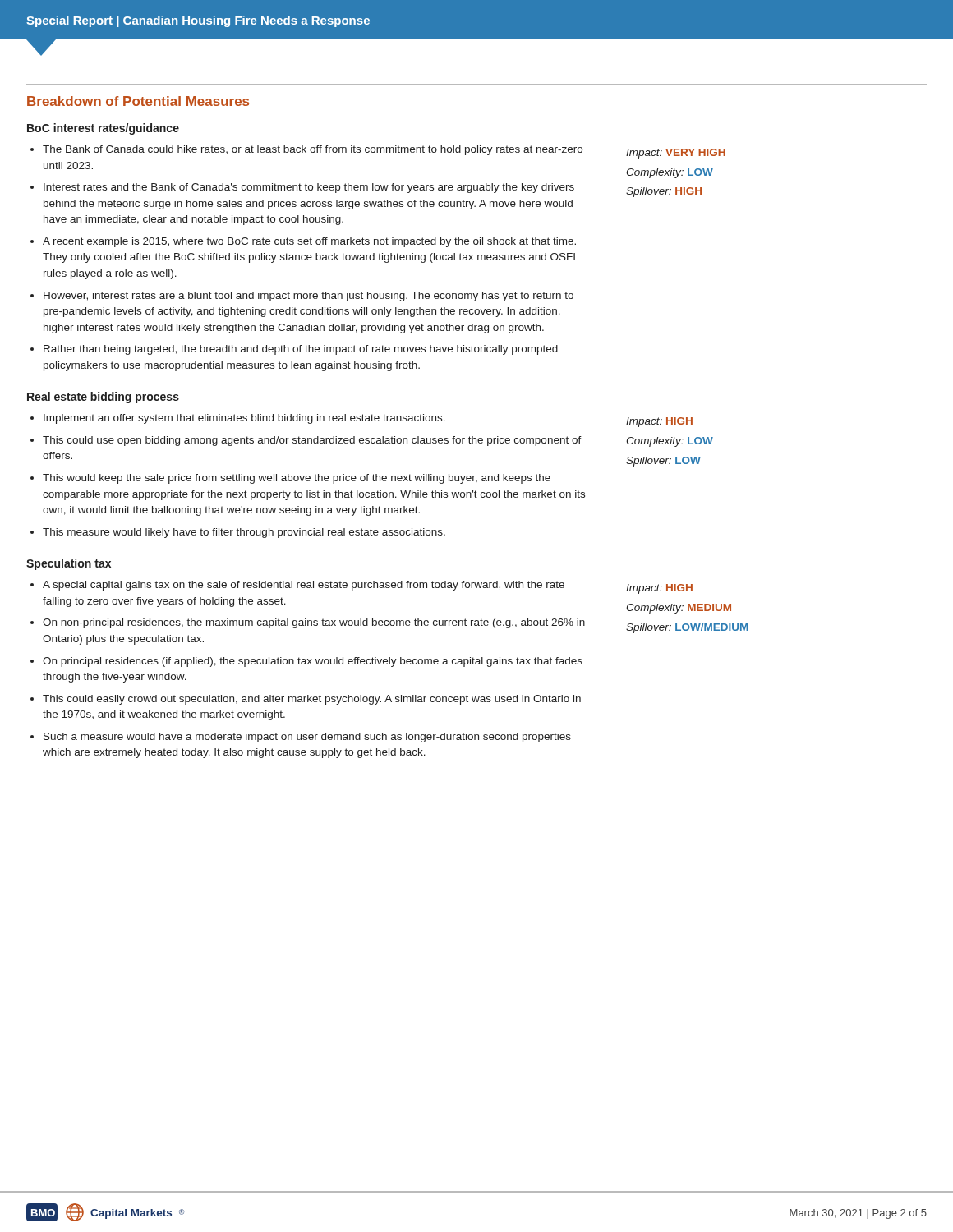Viewport: 953px width, 1232px height.
Task: Select the region starting "Interest rates and the Bank"
Action: tap(309, 203)
